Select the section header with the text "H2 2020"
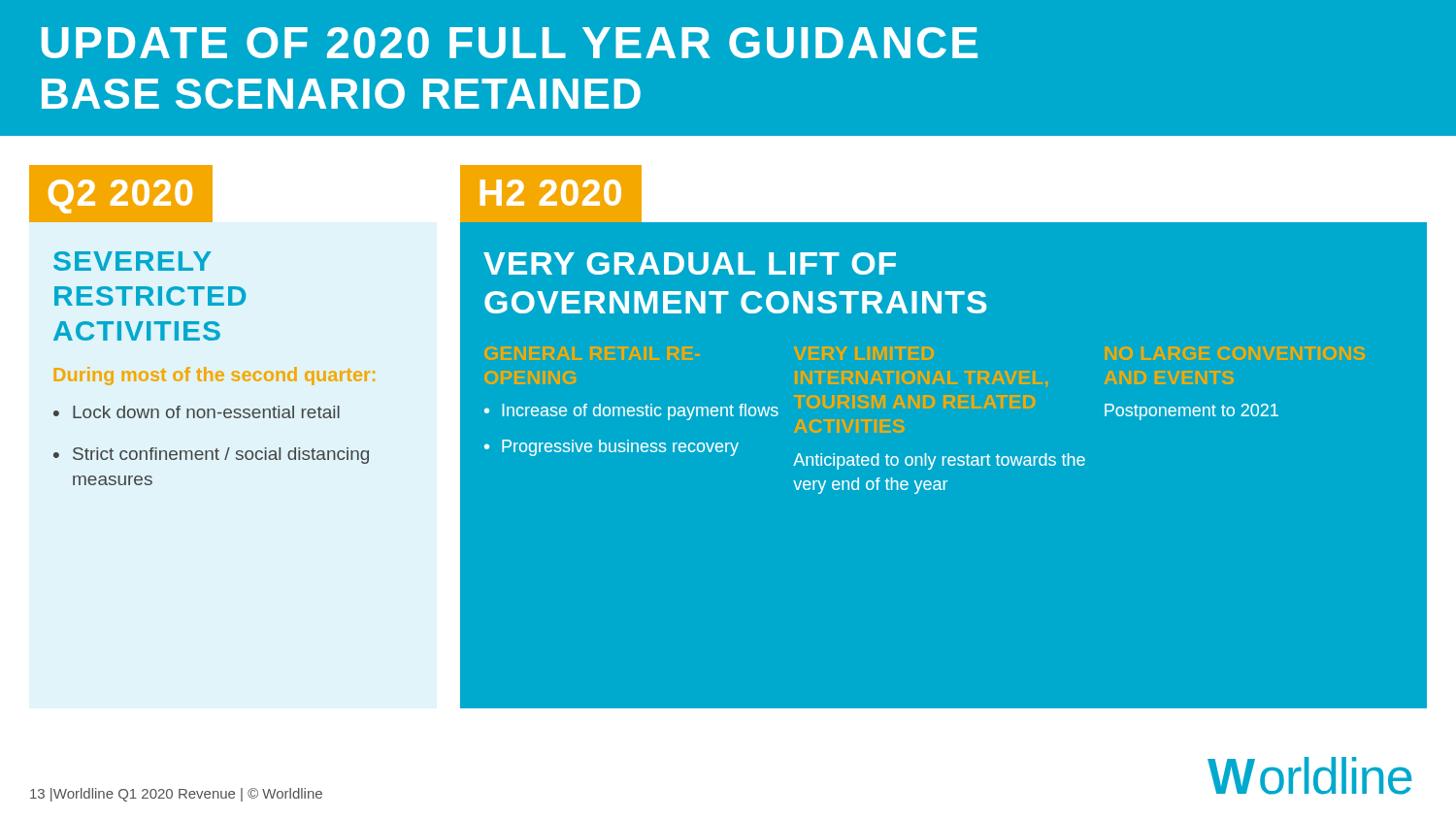 coord(551,193)
